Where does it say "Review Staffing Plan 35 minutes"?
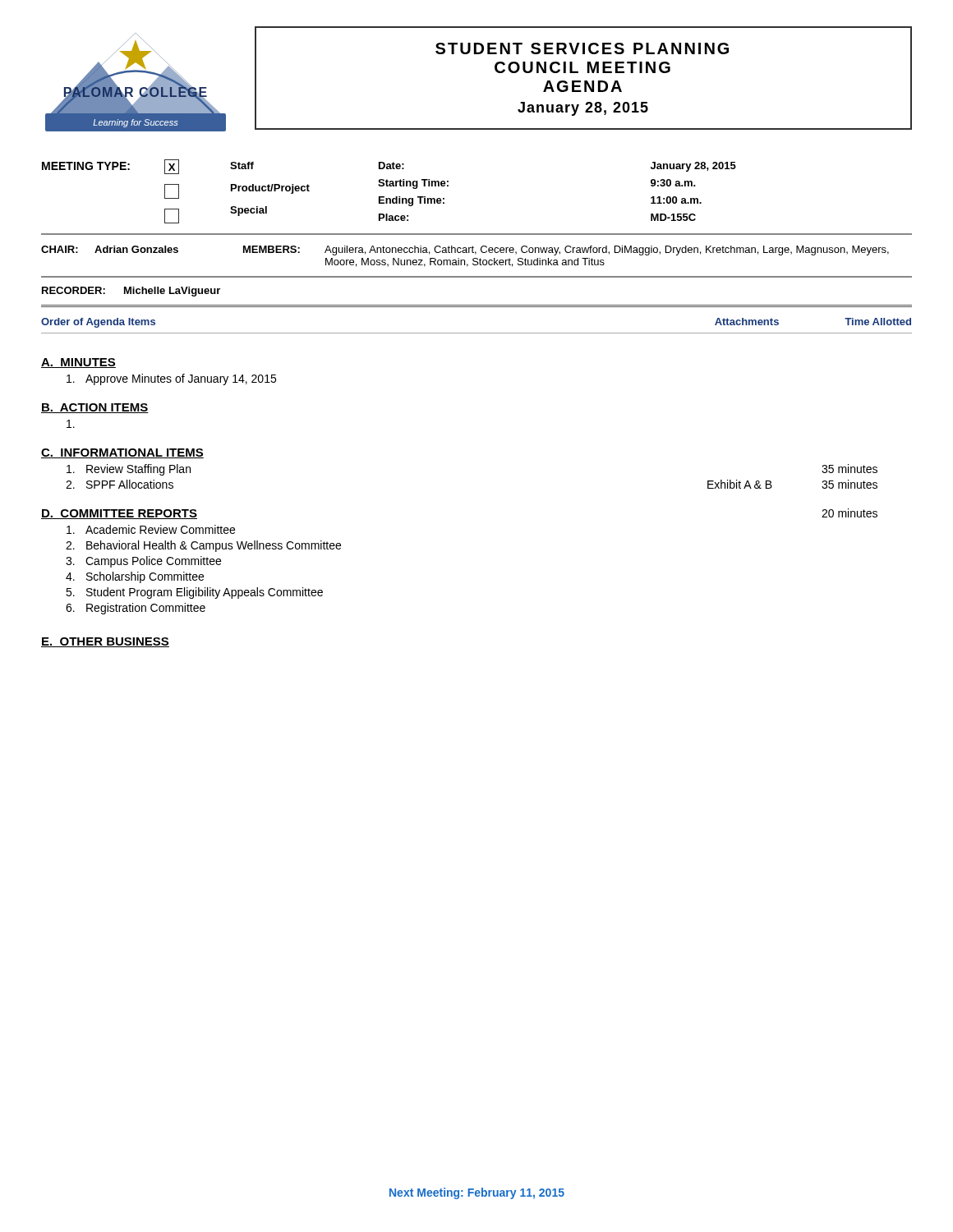Image resolution: width=953 pixels, height=1232 pixels. tap(119, 469)
